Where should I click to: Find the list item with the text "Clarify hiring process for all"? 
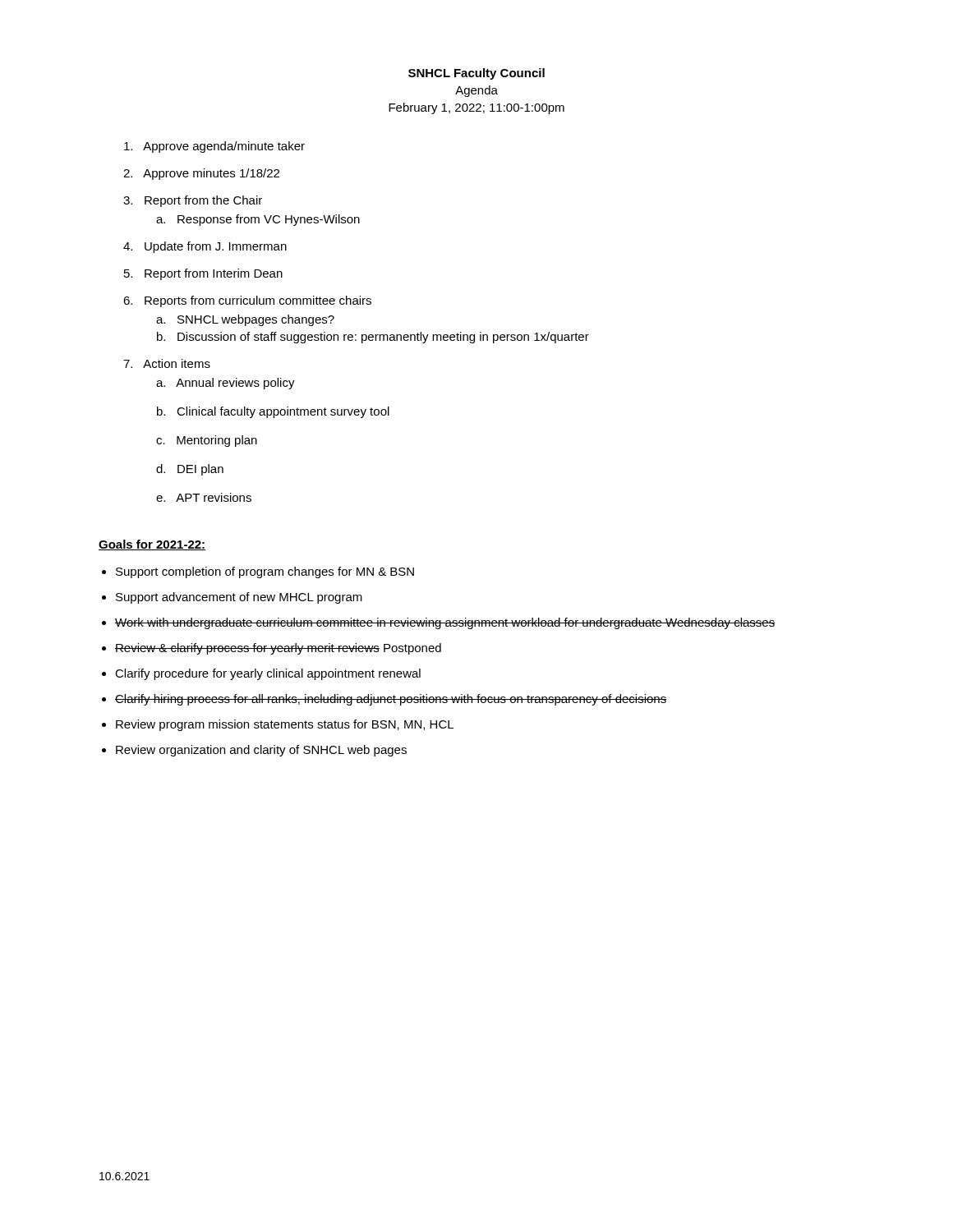pos(391,699)
